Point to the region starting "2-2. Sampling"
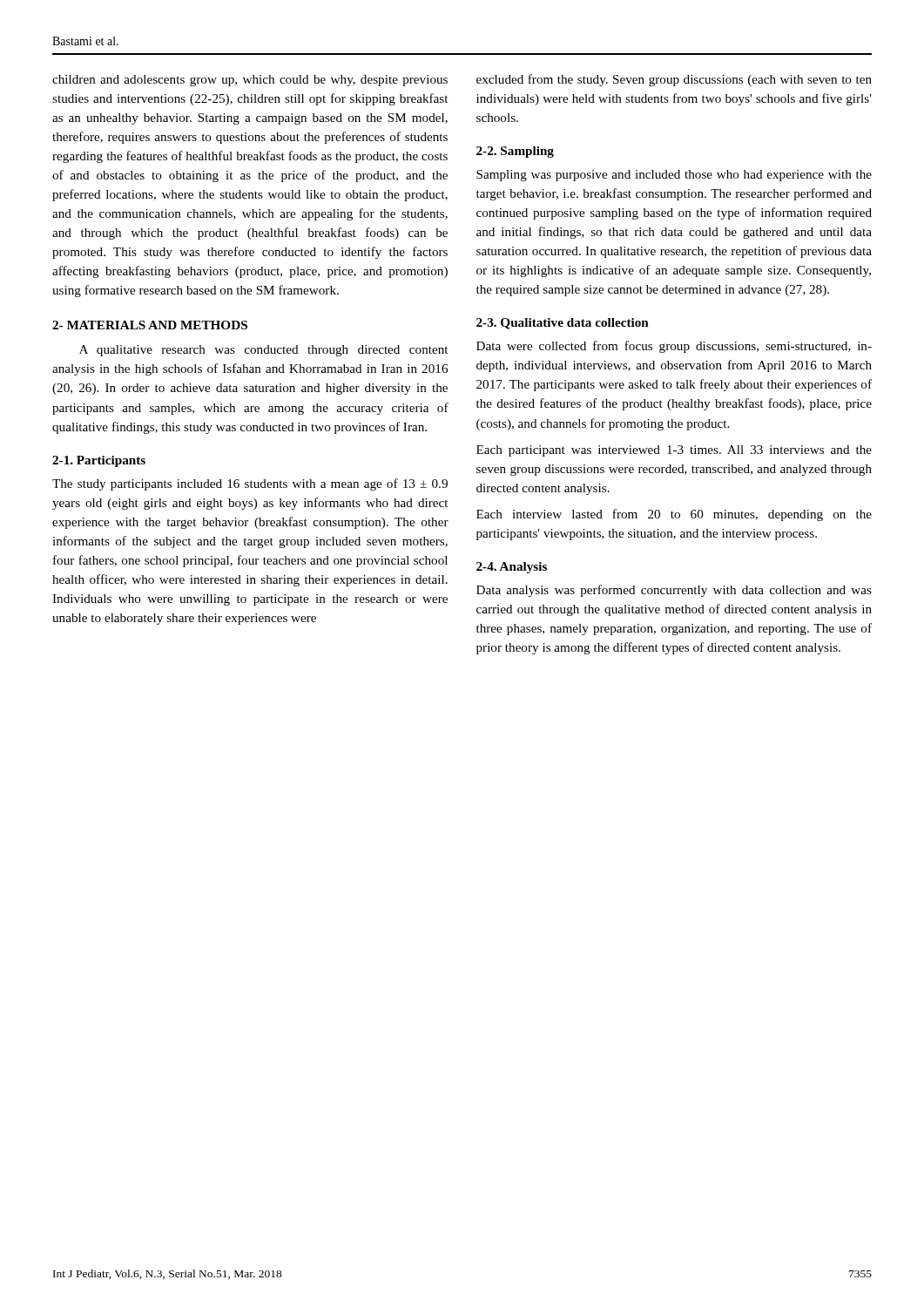Image resolution: width=924 pixels, height=1307 pixels. pos(515,150)
